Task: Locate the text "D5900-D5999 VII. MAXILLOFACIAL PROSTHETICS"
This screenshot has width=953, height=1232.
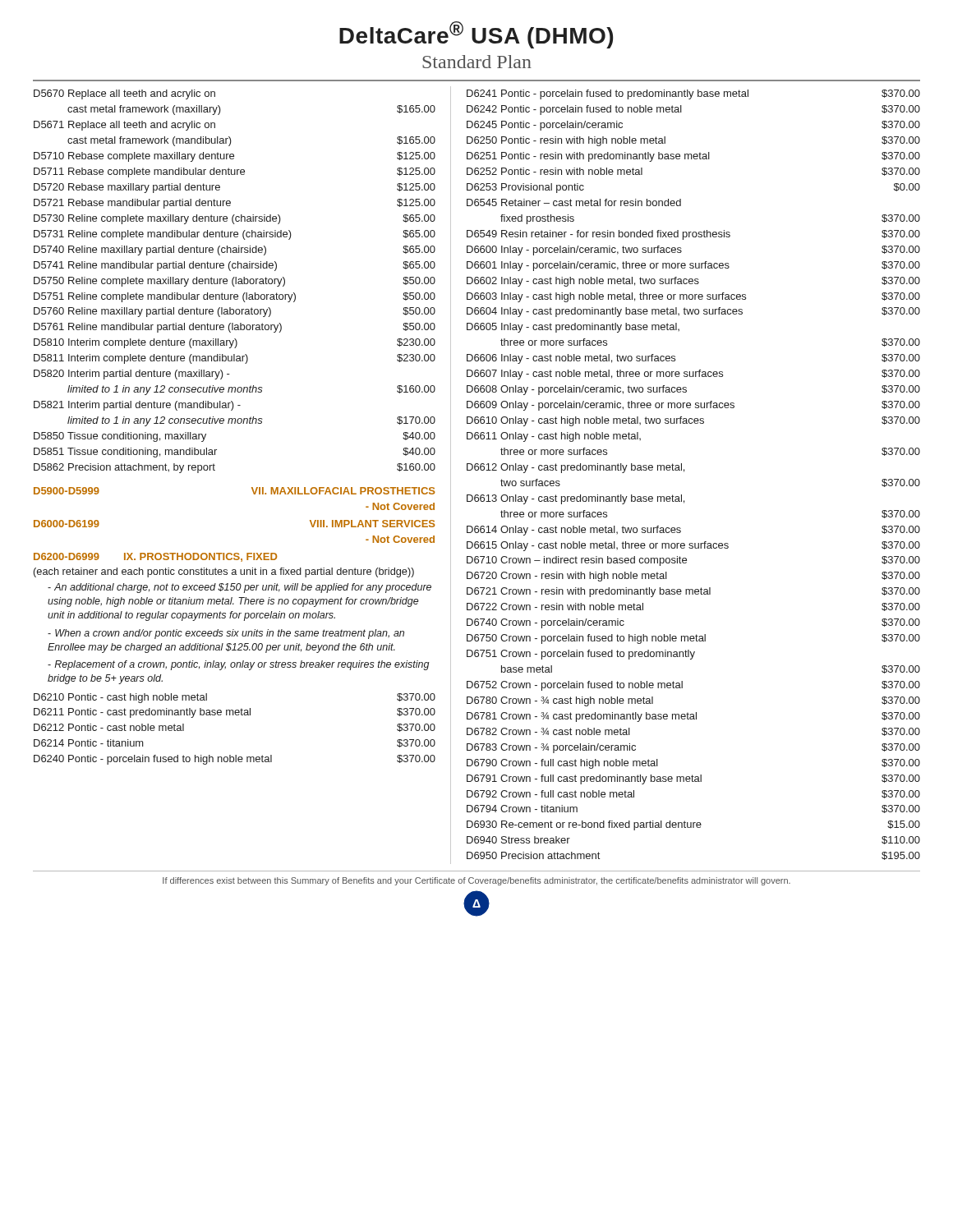Action: coord(70,491)
